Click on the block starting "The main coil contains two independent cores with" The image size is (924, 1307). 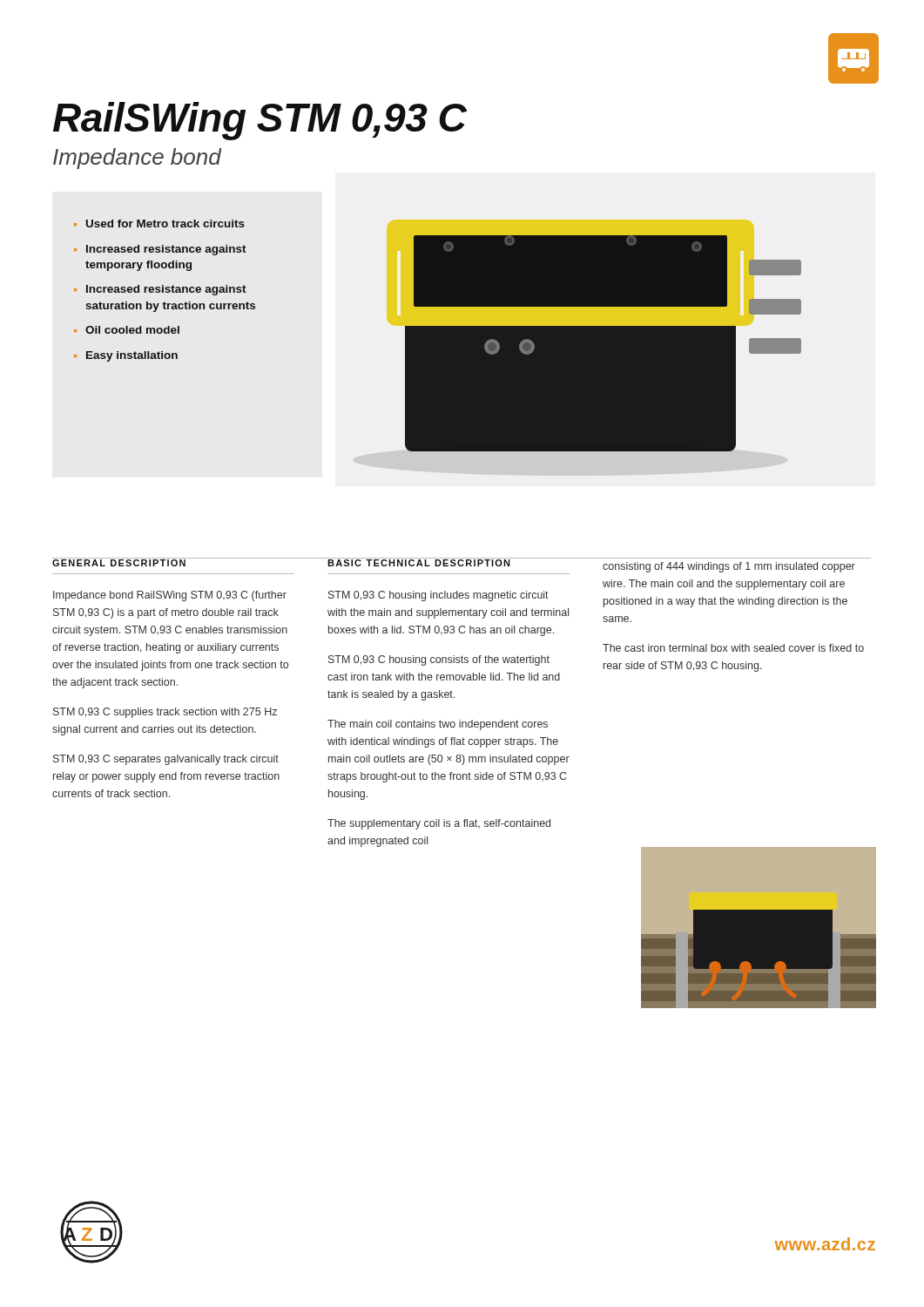tap(448, 759)
